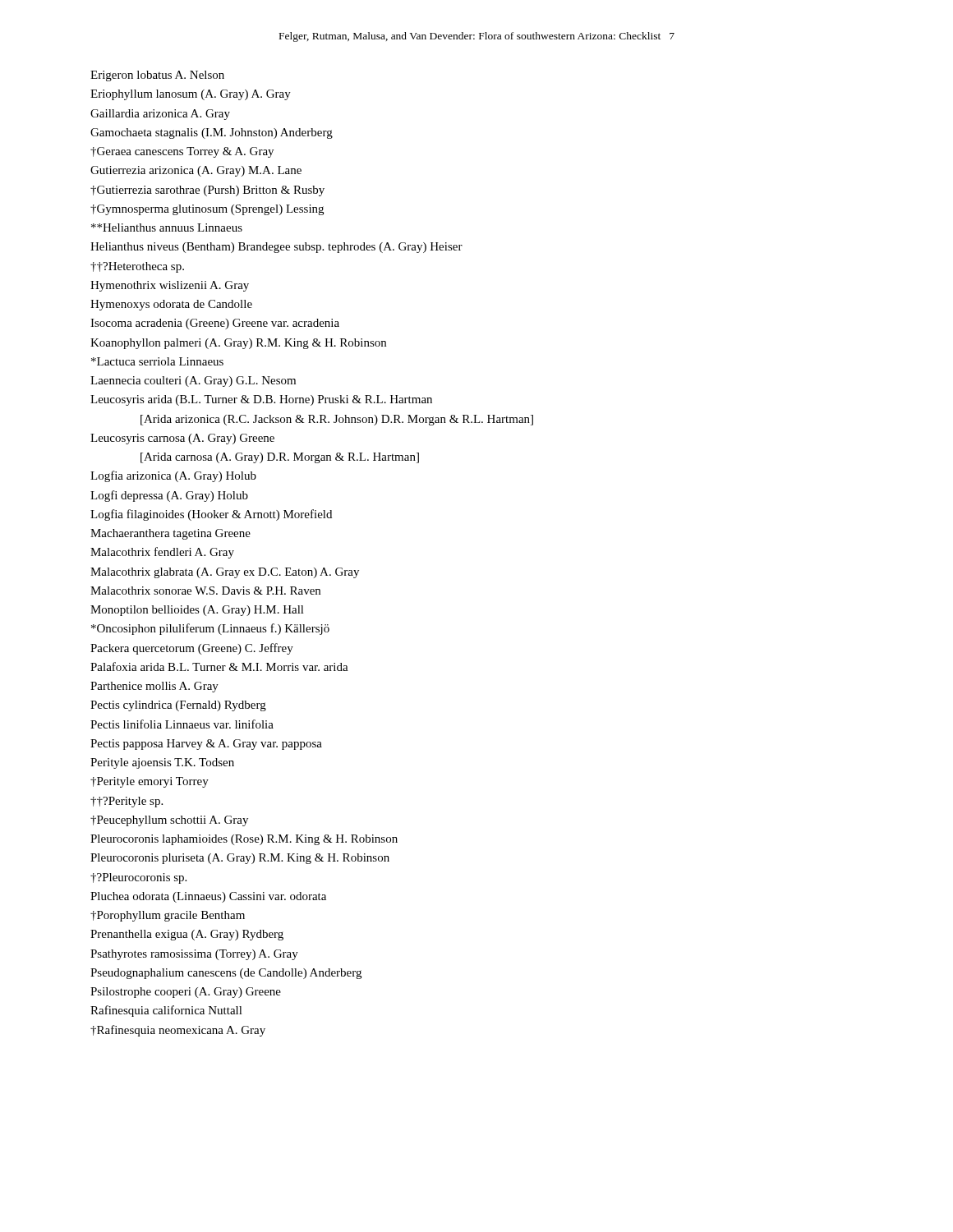Locate the block of text that opens with "[Arida carnosa (A. Gray) D.R. Morgan & R.L."

tap(280, 457)
